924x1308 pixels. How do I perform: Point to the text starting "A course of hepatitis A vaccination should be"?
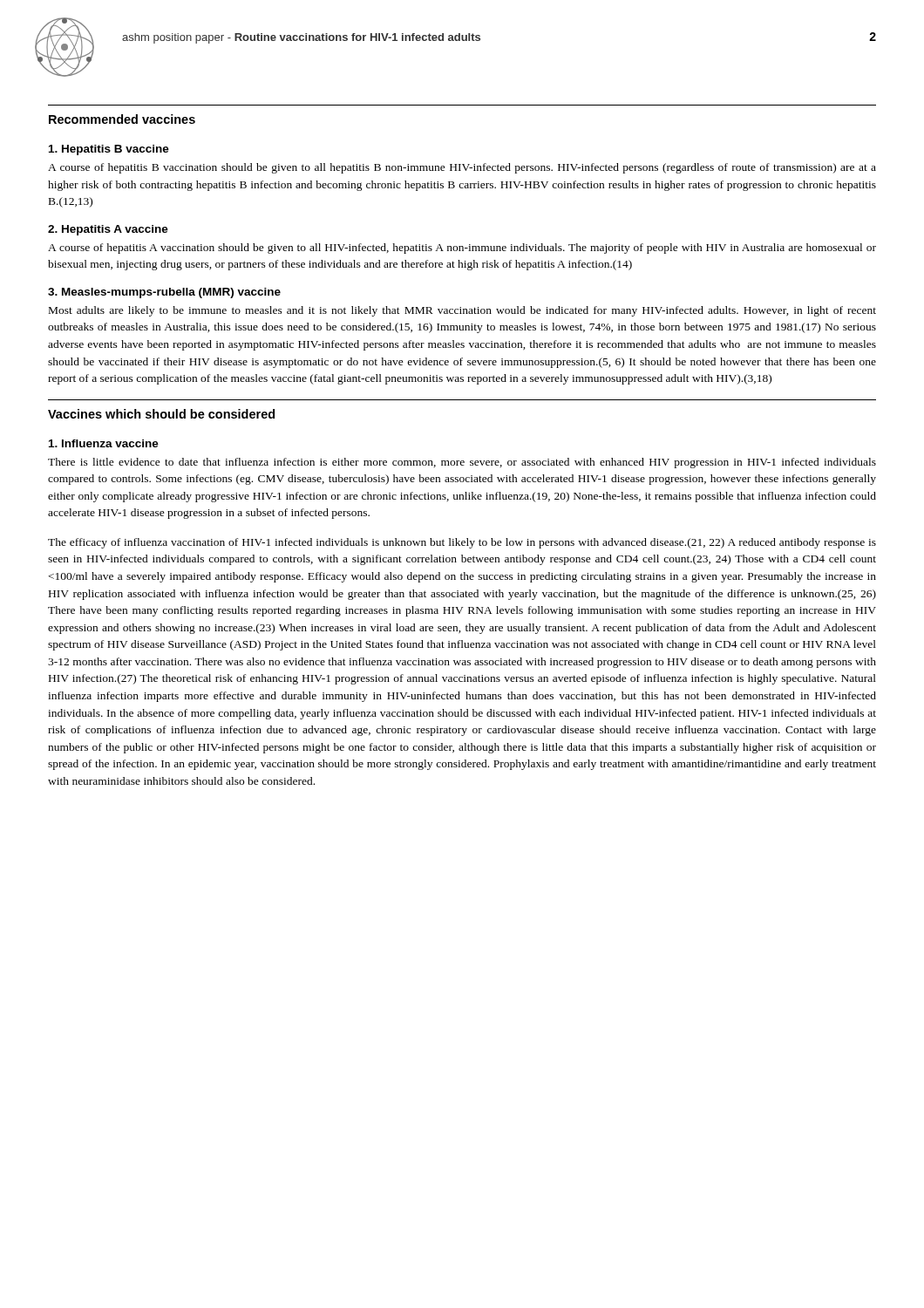click(x=462, y=255)
